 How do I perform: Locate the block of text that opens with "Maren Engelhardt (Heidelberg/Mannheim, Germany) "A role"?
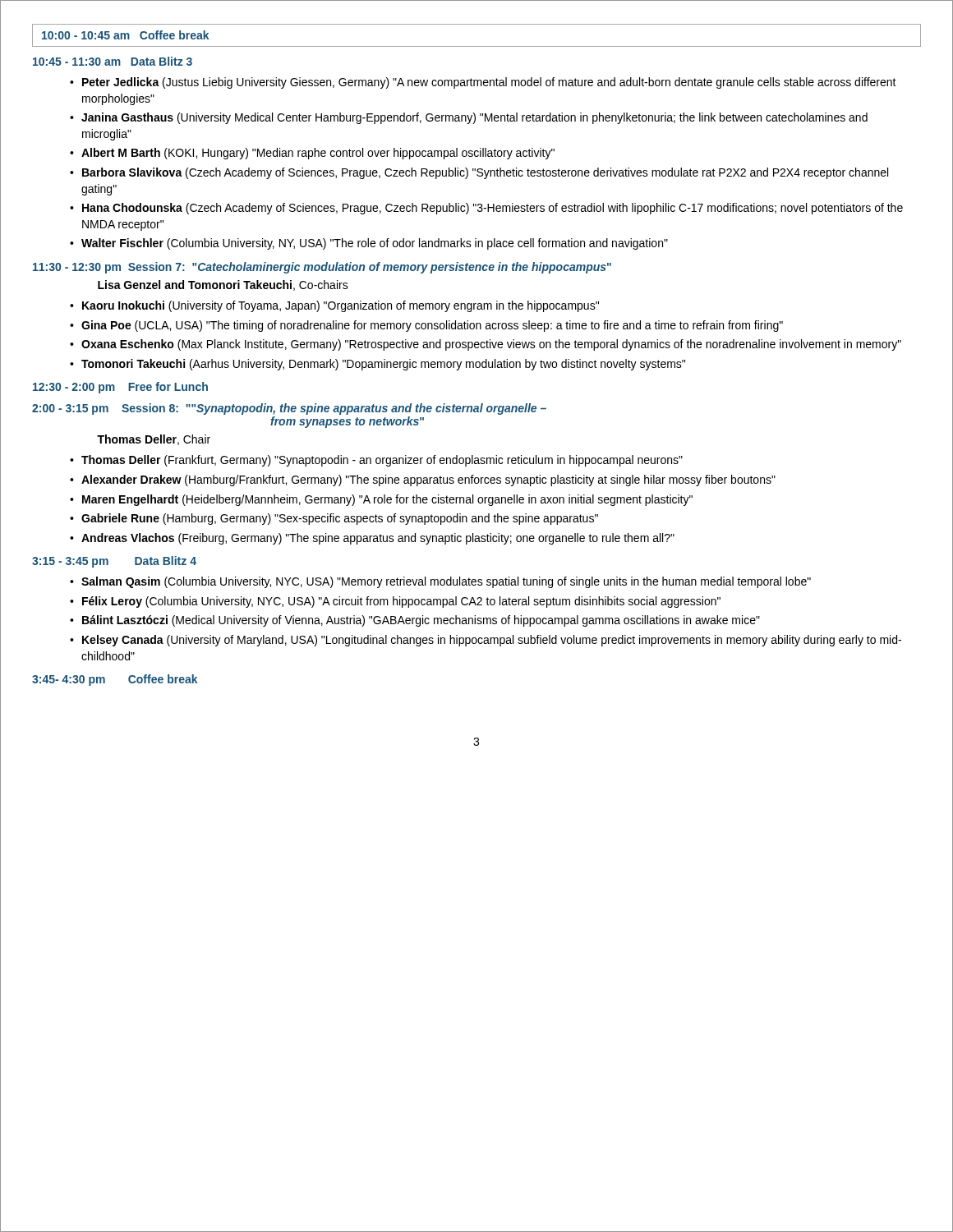387,499
